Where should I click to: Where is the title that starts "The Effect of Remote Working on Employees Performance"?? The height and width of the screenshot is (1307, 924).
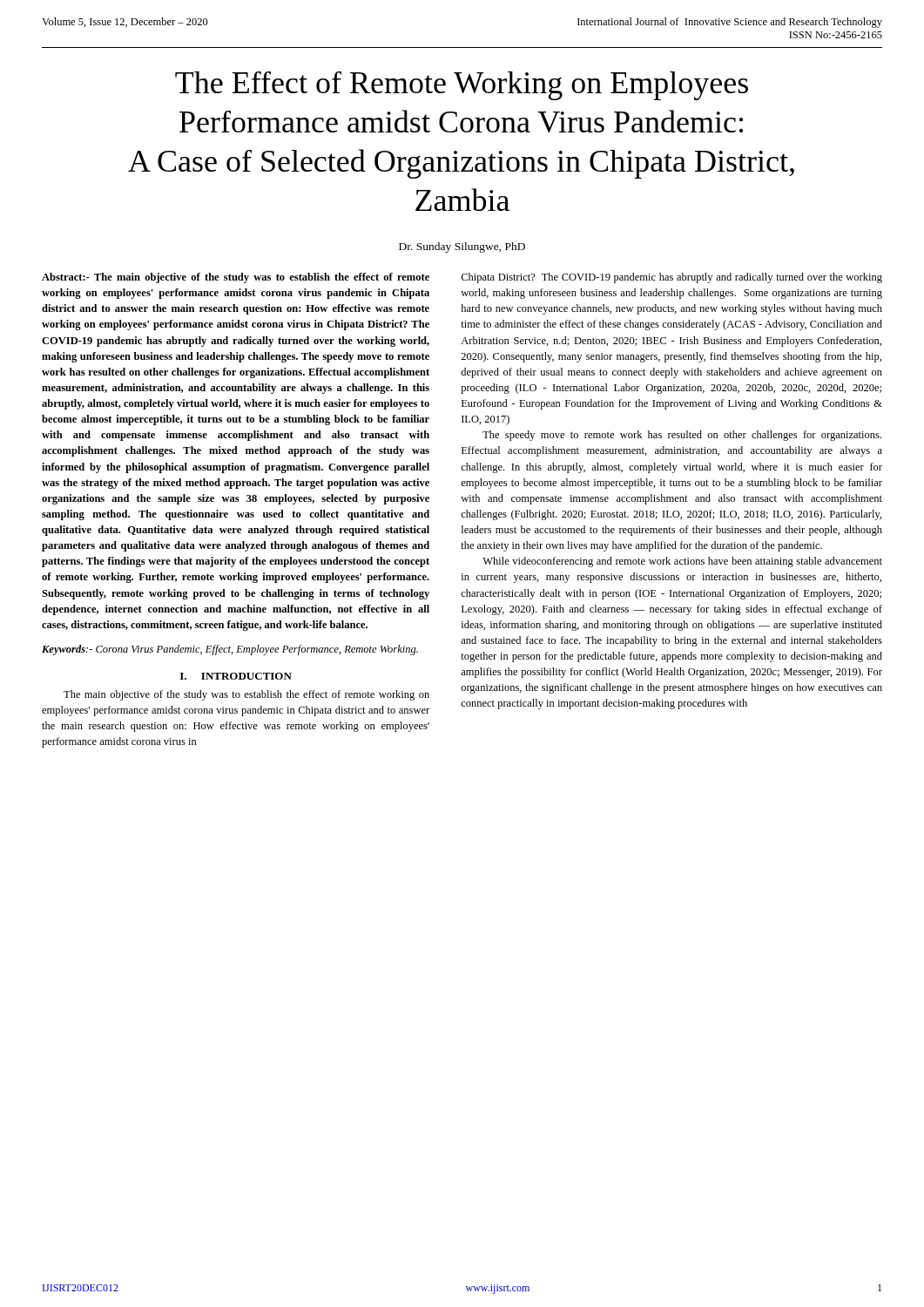coord(462,142)
